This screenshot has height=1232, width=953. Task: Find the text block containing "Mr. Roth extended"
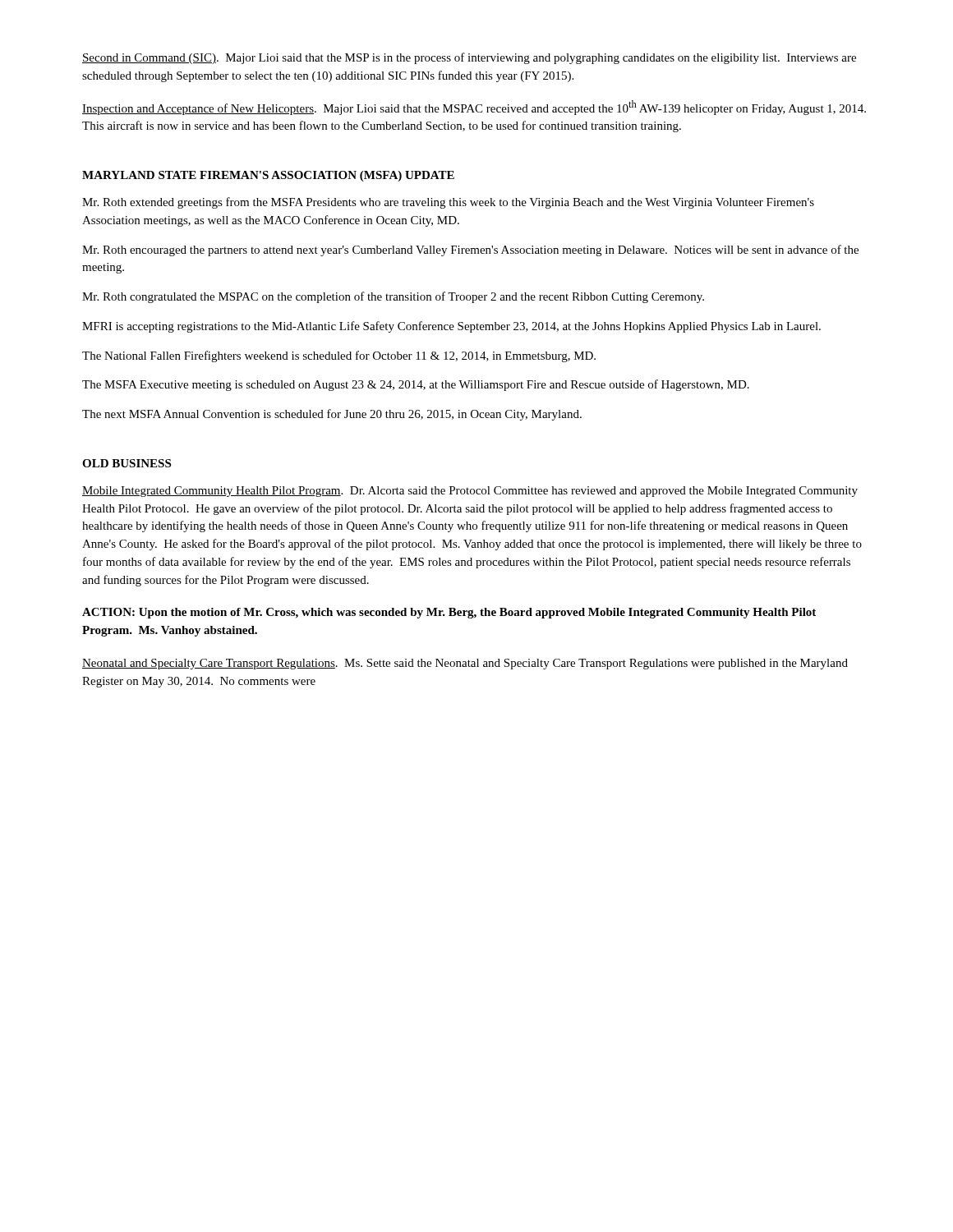coord(476,212)
